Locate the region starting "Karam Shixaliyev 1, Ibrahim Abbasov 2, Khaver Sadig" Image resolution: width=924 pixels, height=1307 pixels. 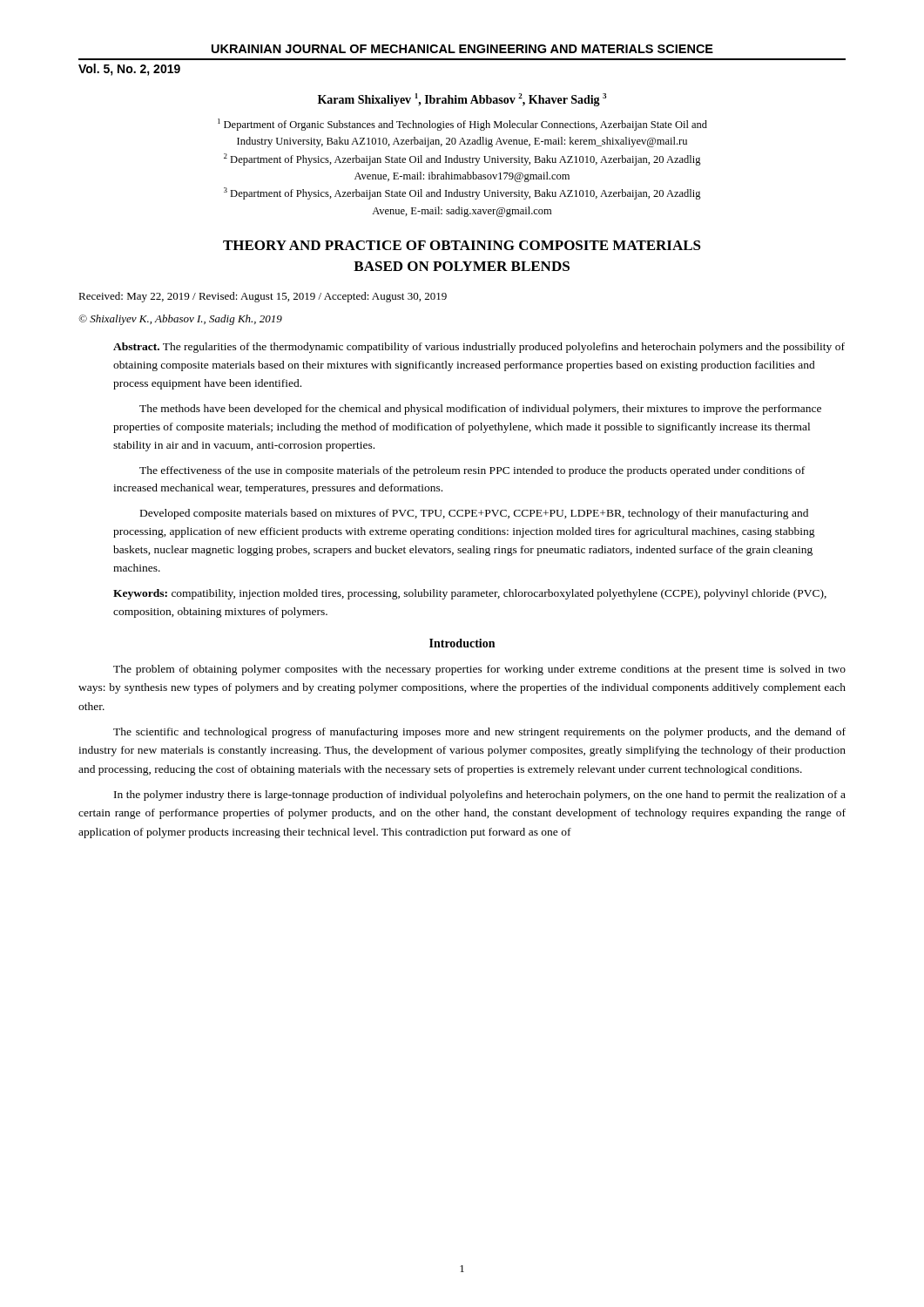point(462,99)
